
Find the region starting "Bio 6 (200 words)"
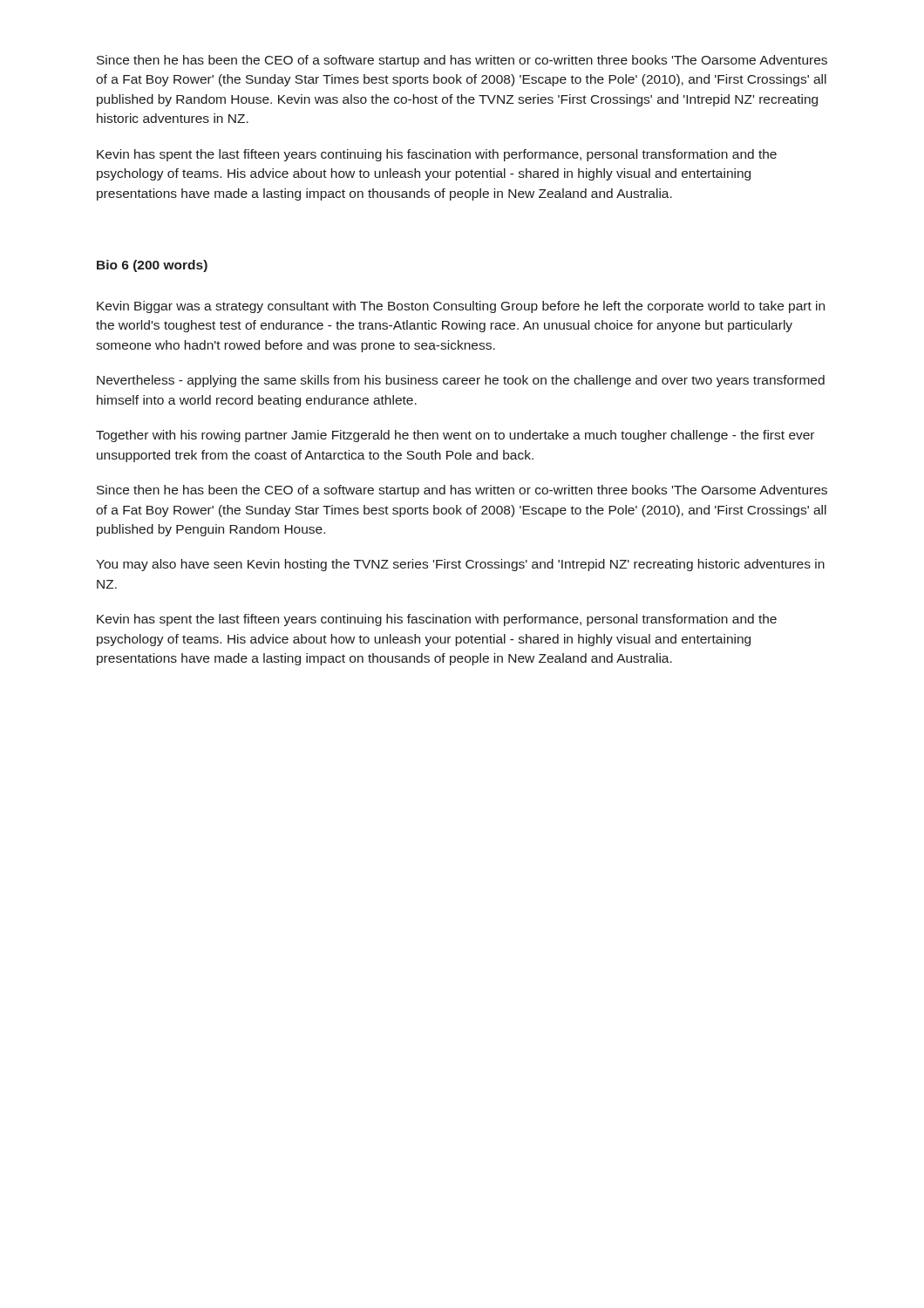point(152,265)
